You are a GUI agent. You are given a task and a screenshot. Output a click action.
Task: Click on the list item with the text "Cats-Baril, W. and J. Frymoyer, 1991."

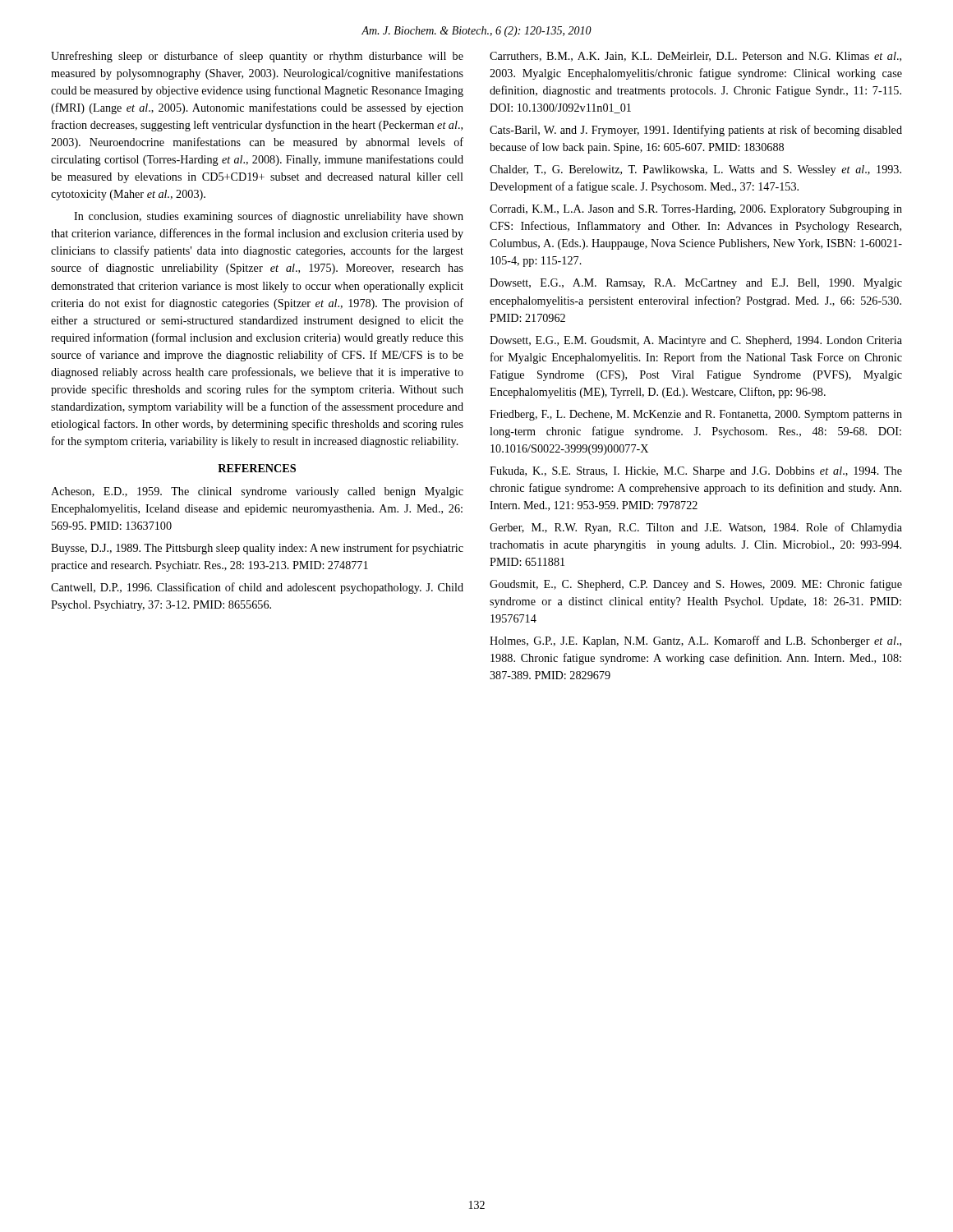click(696, 139)
